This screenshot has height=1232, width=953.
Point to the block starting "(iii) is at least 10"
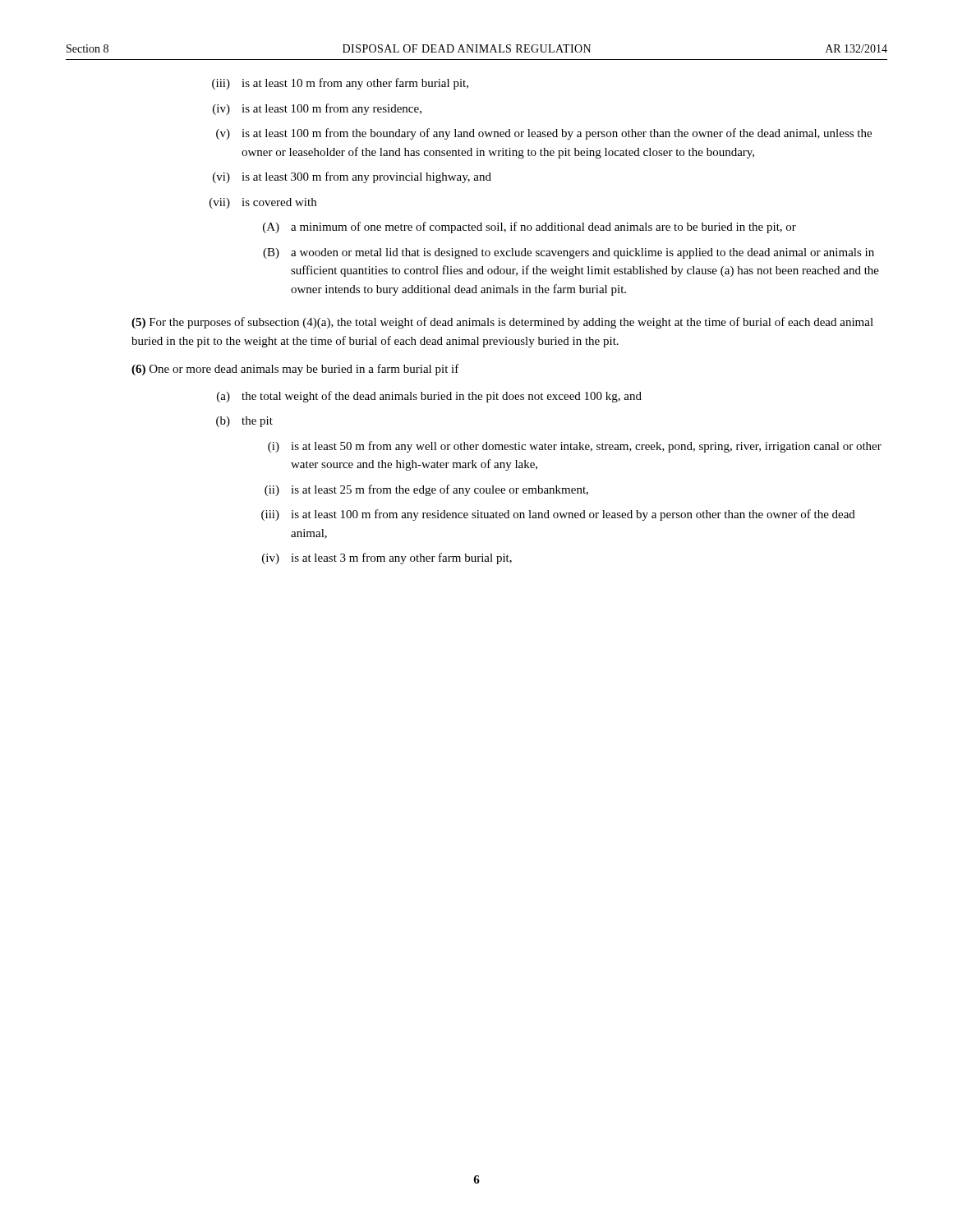coord(340,84)
